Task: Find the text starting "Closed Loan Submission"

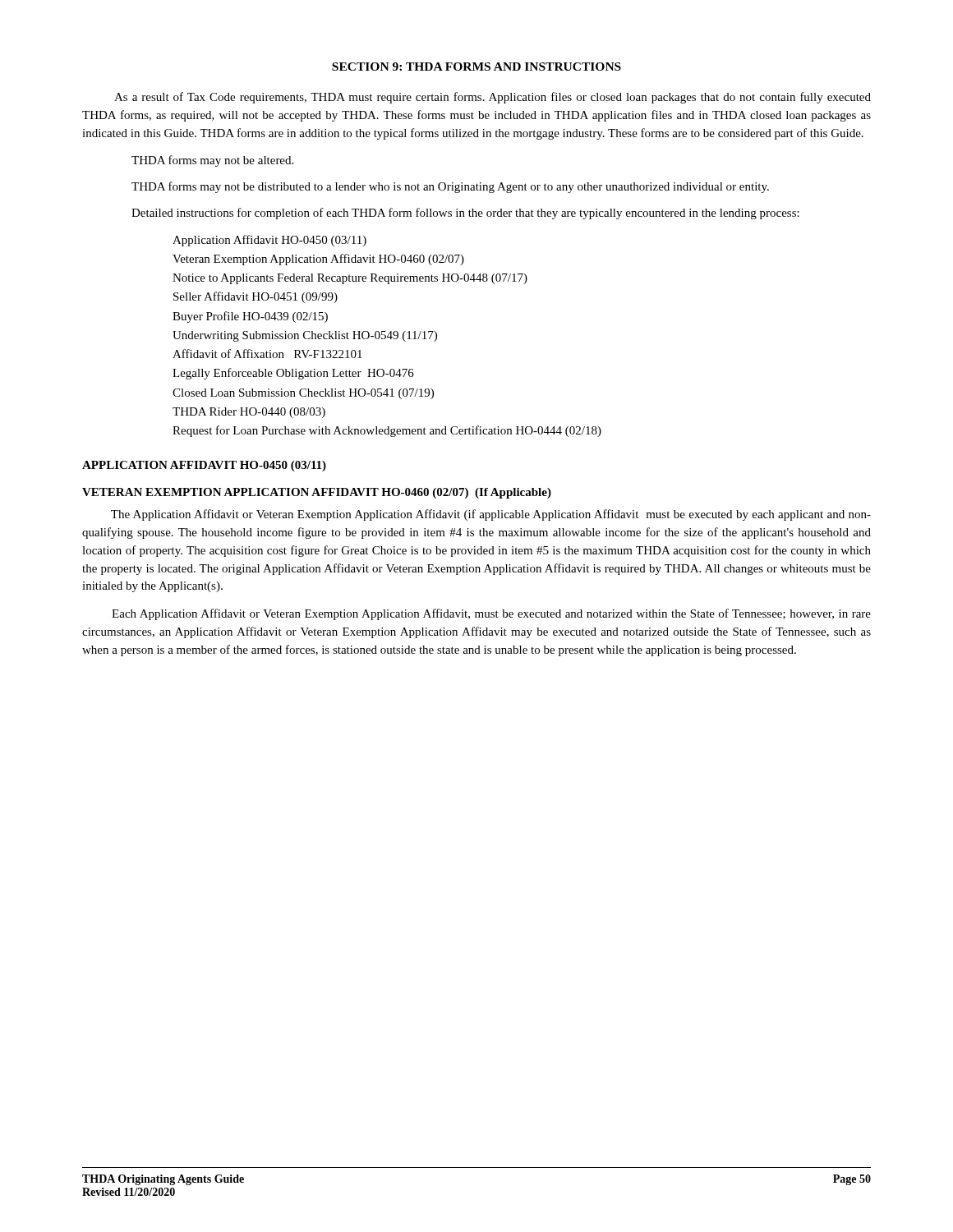Action: [x=303, y=392]
